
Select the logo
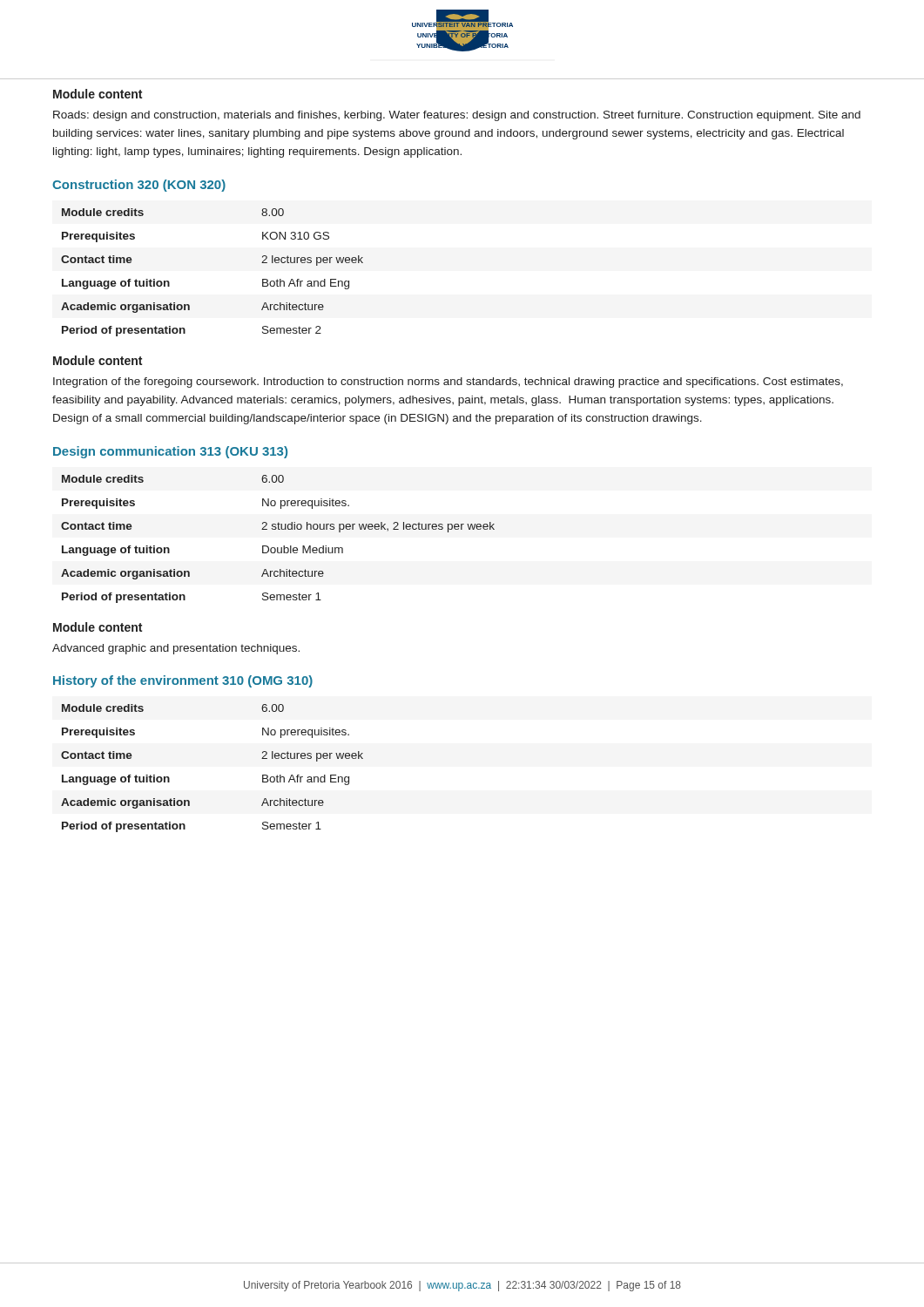click(462, 39)
